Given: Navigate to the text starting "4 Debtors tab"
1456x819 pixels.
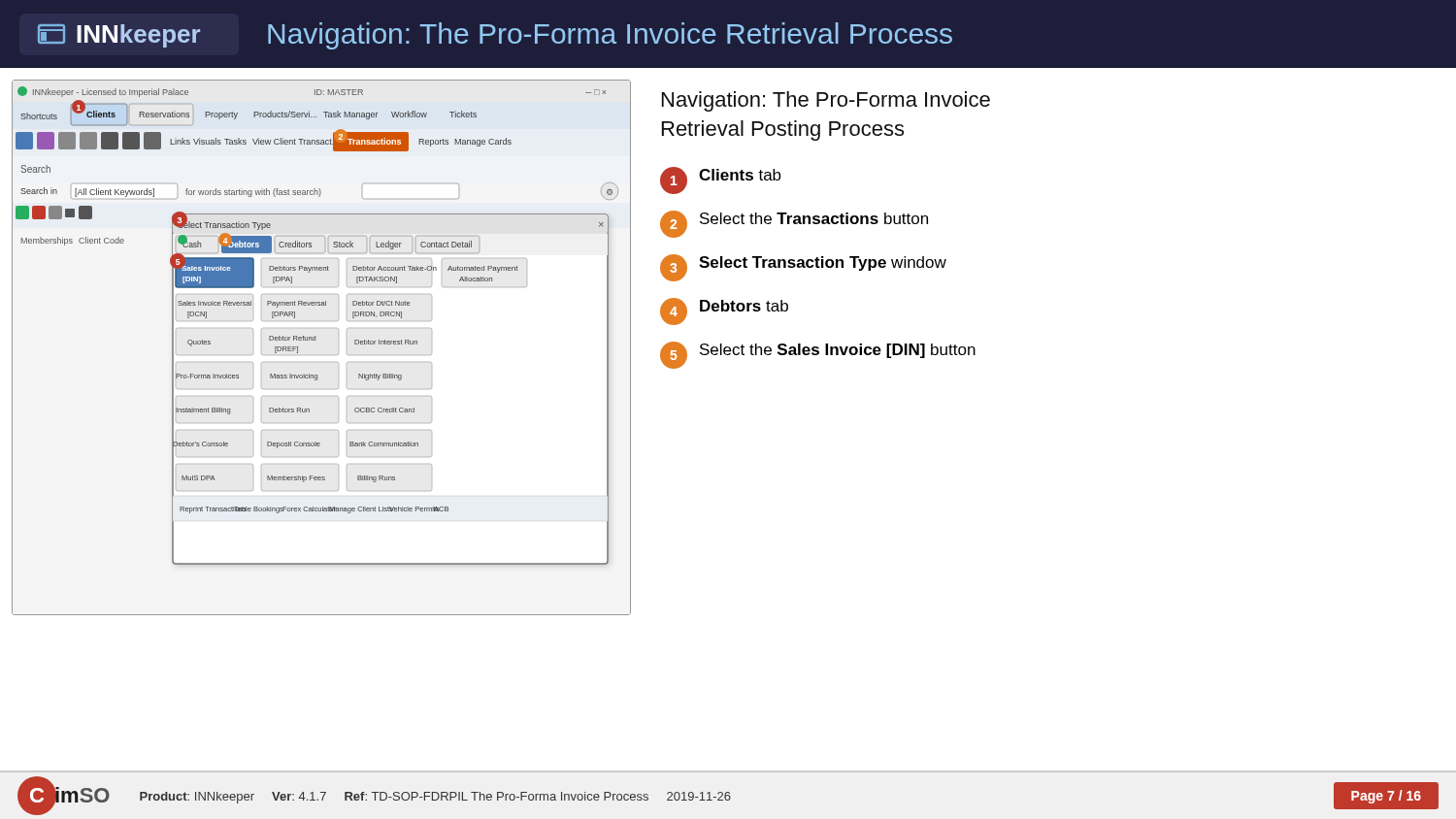Looking at the screenshot, I should (x=724, y=311).
